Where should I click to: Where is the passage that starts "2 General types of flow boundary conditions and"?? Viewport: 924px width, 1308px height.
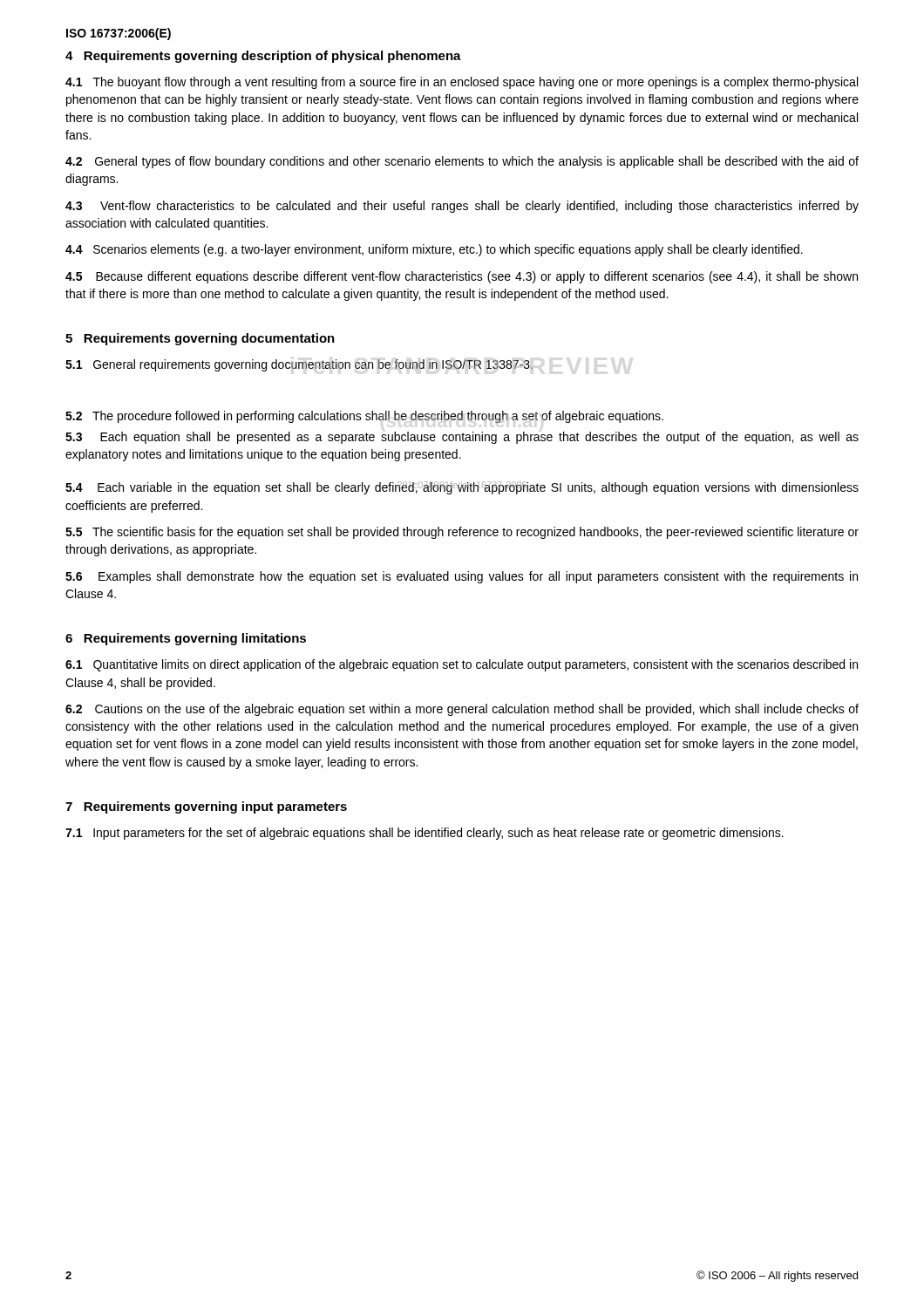coord(462,170)
